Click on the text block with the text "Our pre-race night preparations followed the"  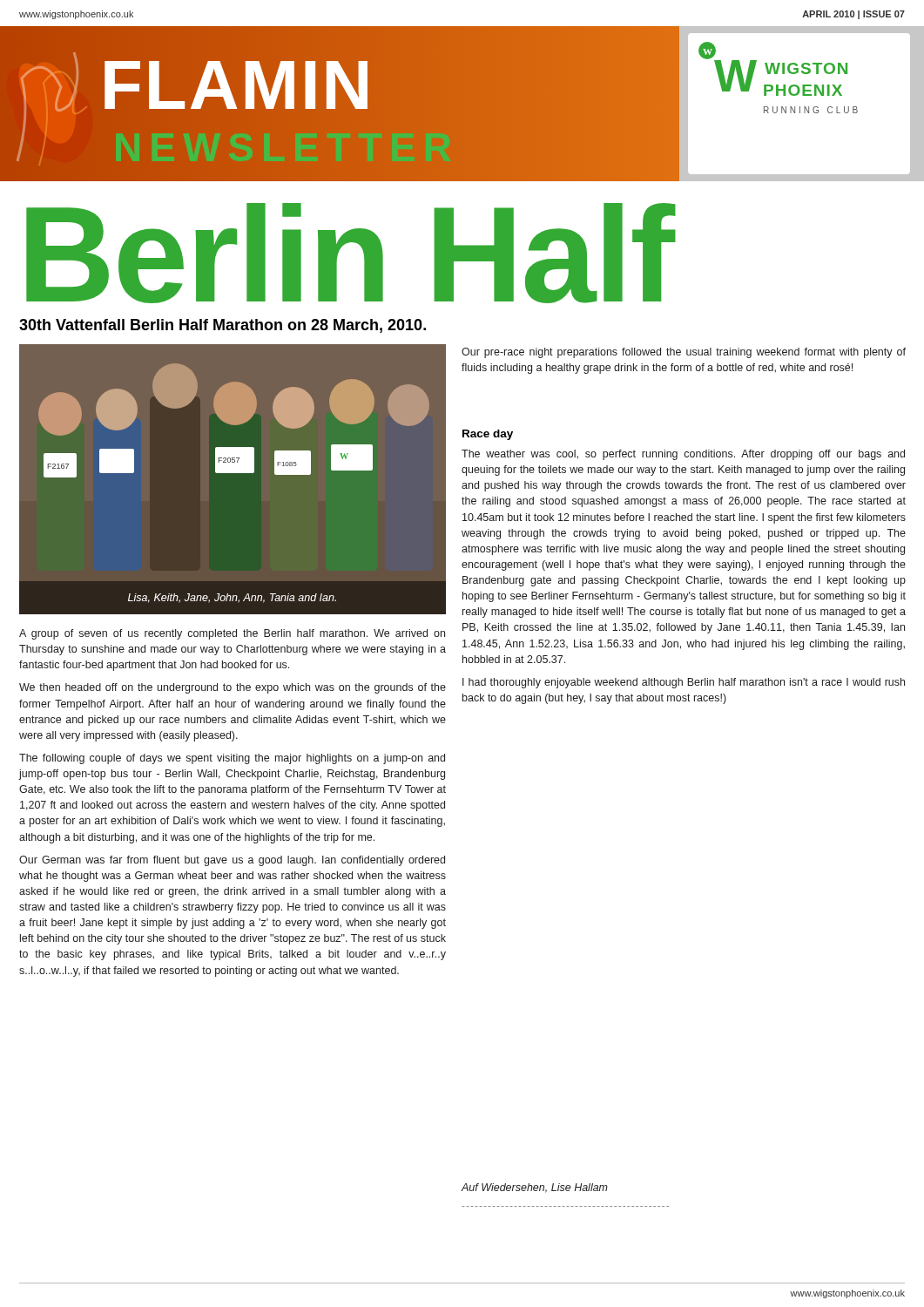point(684,360)
